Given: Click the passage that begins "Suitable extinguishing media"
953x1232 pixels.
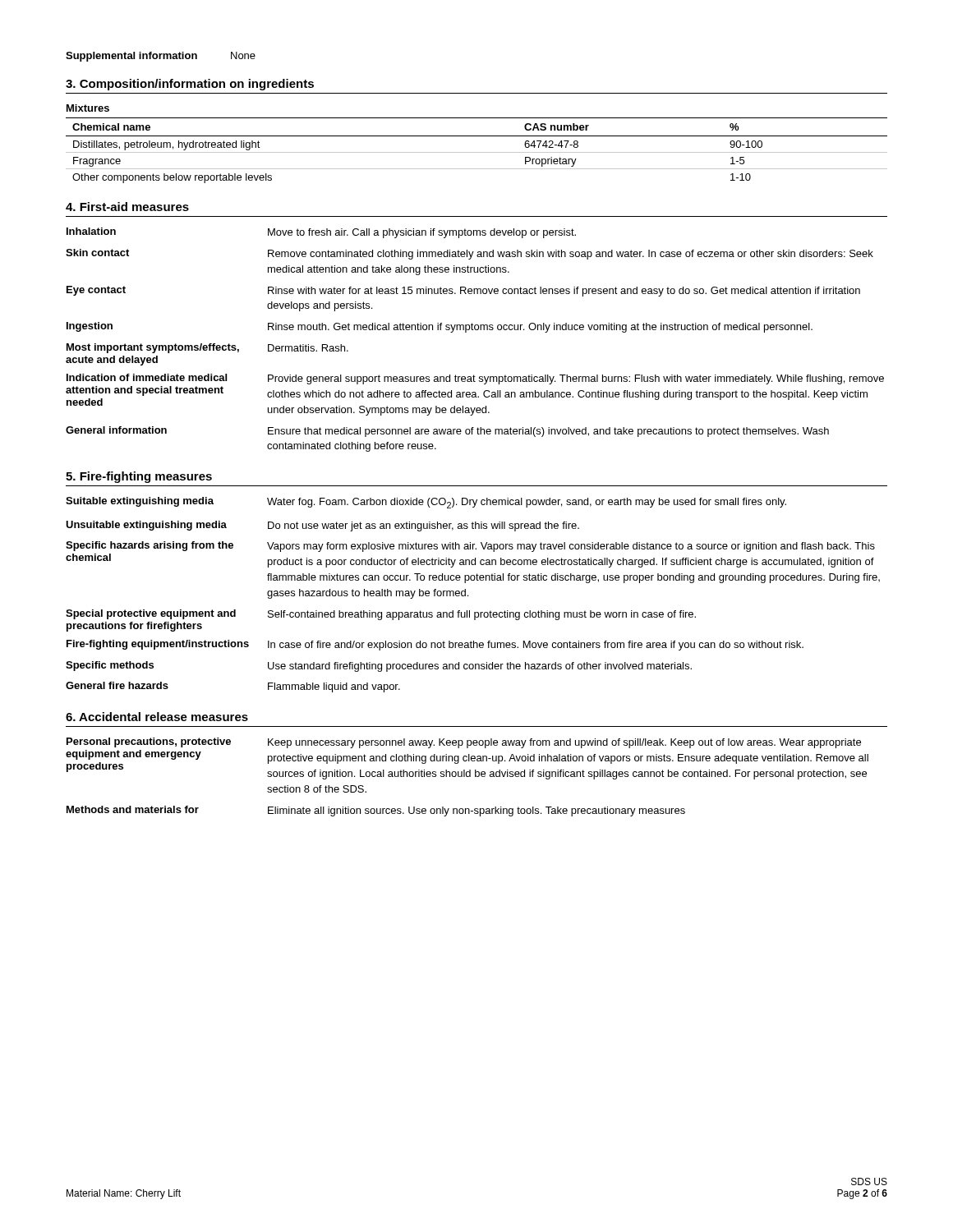Looking at the screenshot, I should [476, 503].
